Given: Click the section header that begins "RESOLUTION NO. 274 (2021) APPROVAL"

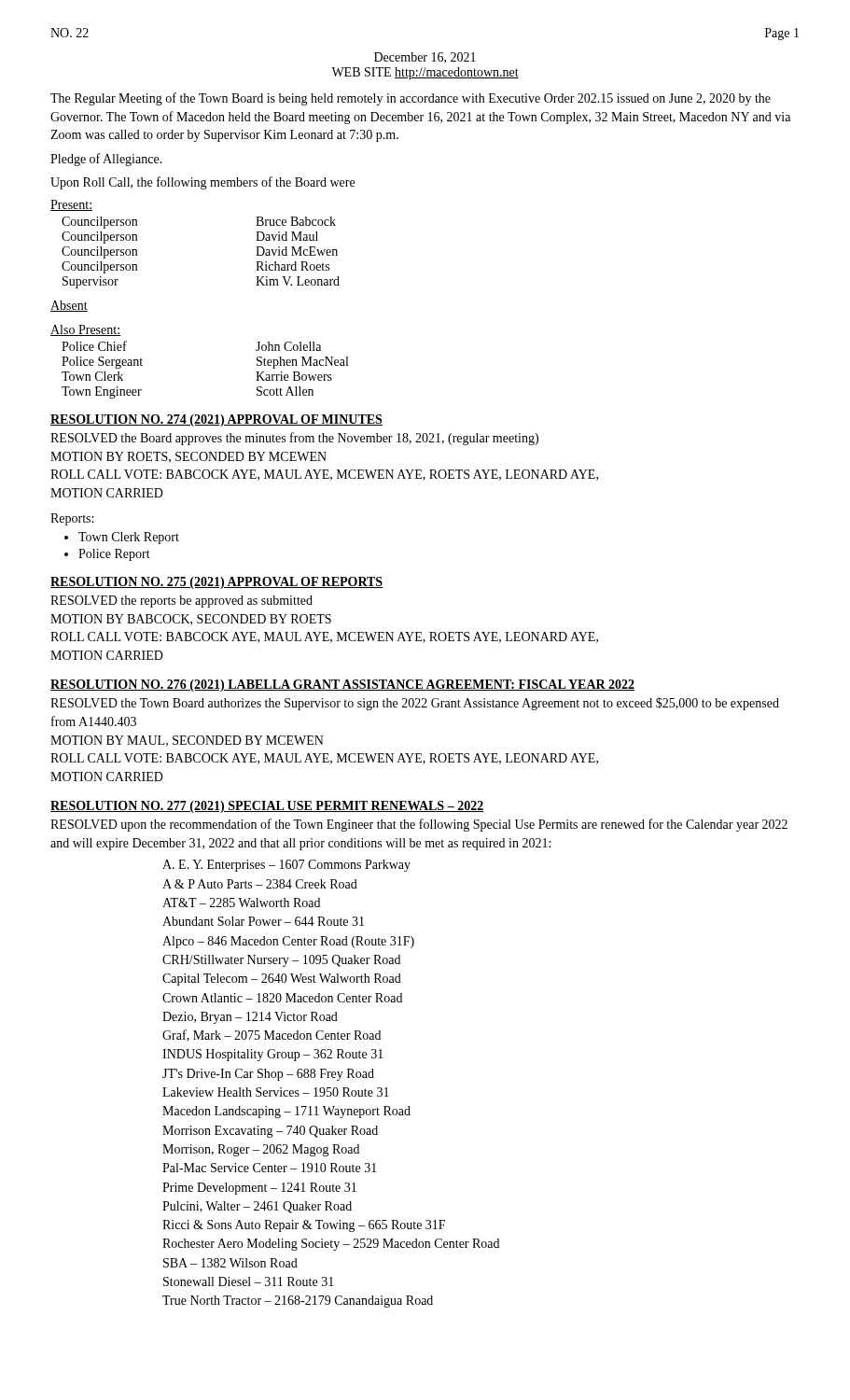Looking at the screenshot, I should tap(216, 419).
